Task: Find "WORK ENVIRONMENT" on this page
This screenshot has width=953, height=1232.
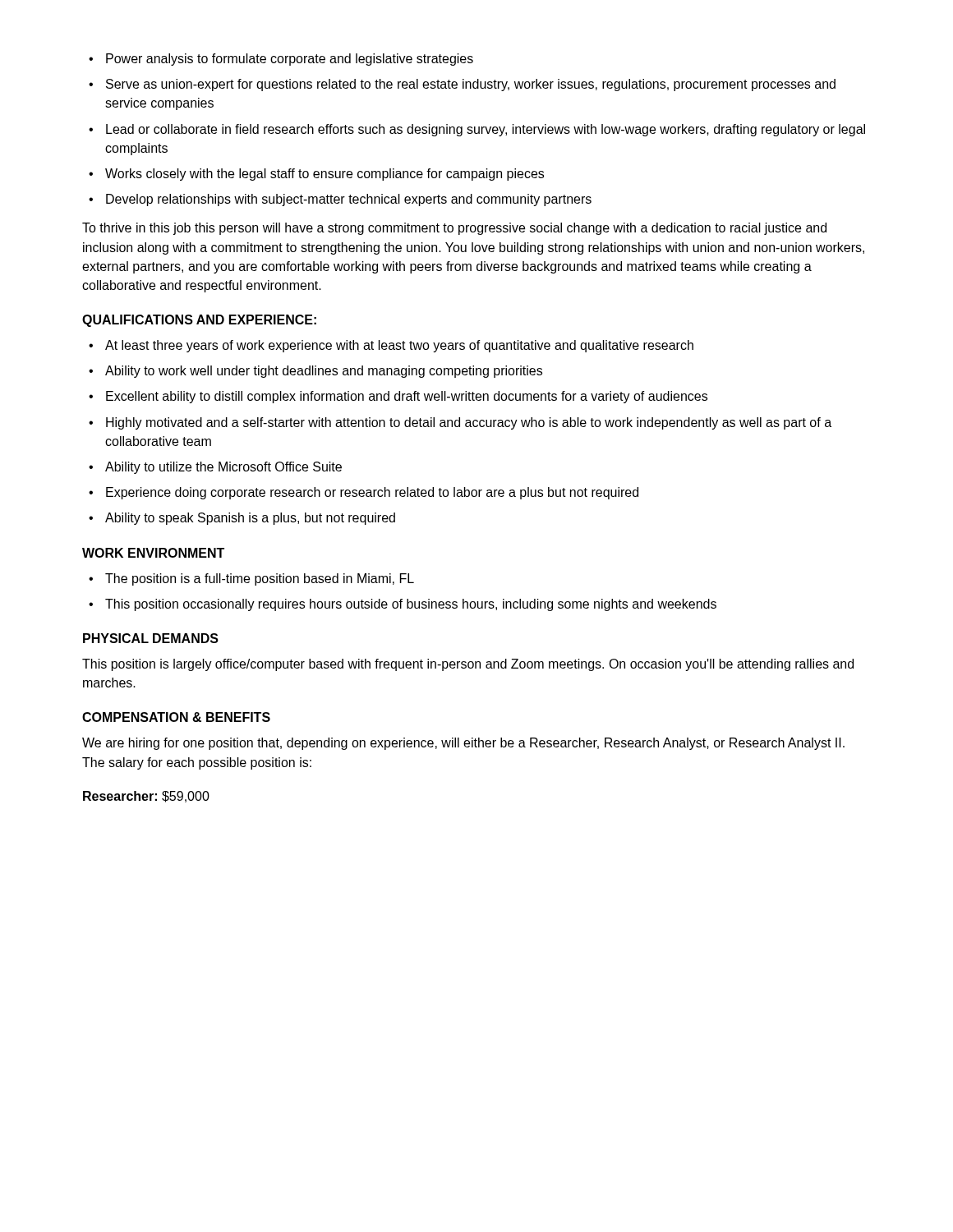Action: pyautogui.click(x=153, y=553)
